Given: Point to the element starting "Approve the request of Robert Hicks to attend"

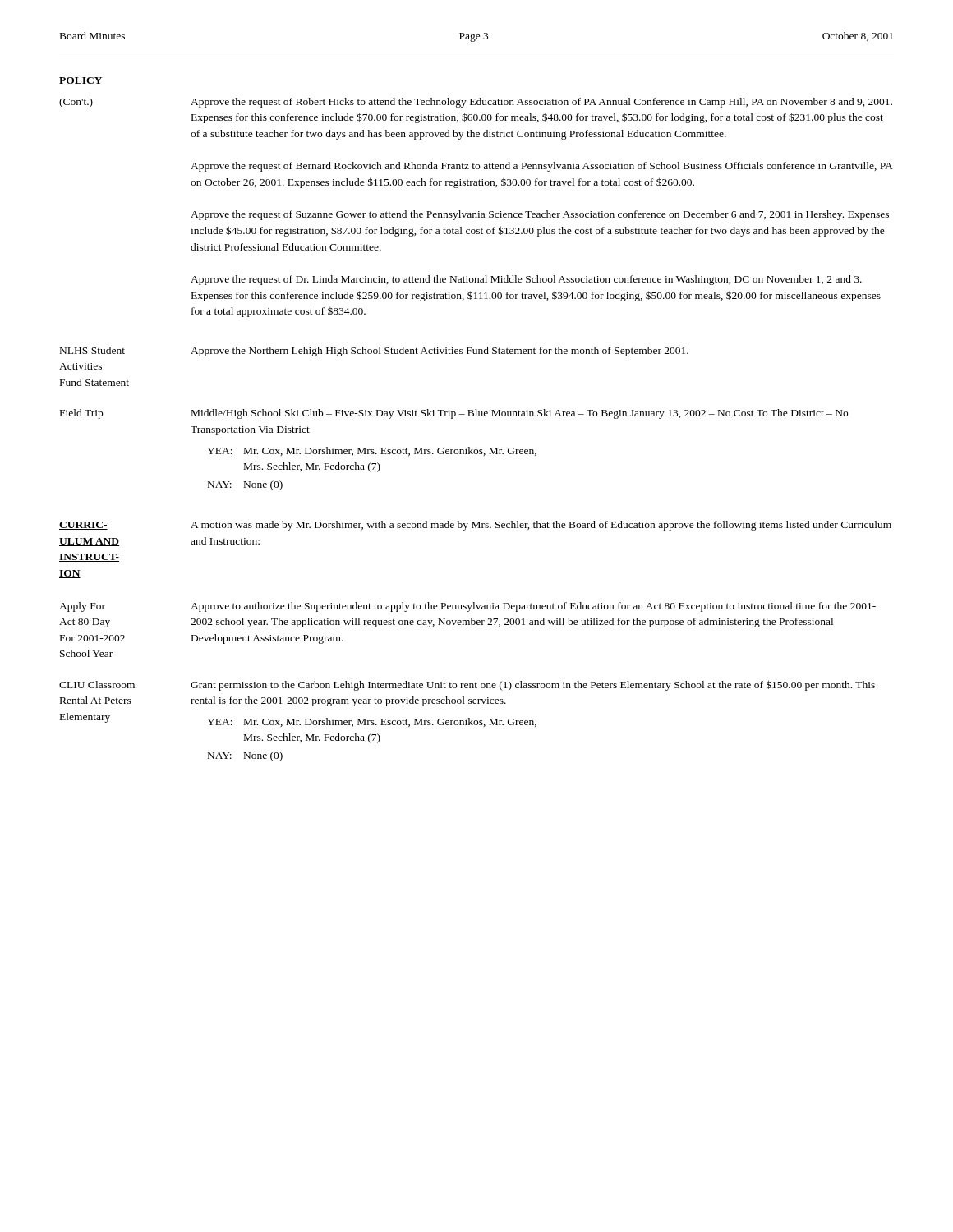Looking at the screenshot, I should [x=542, y=117].
